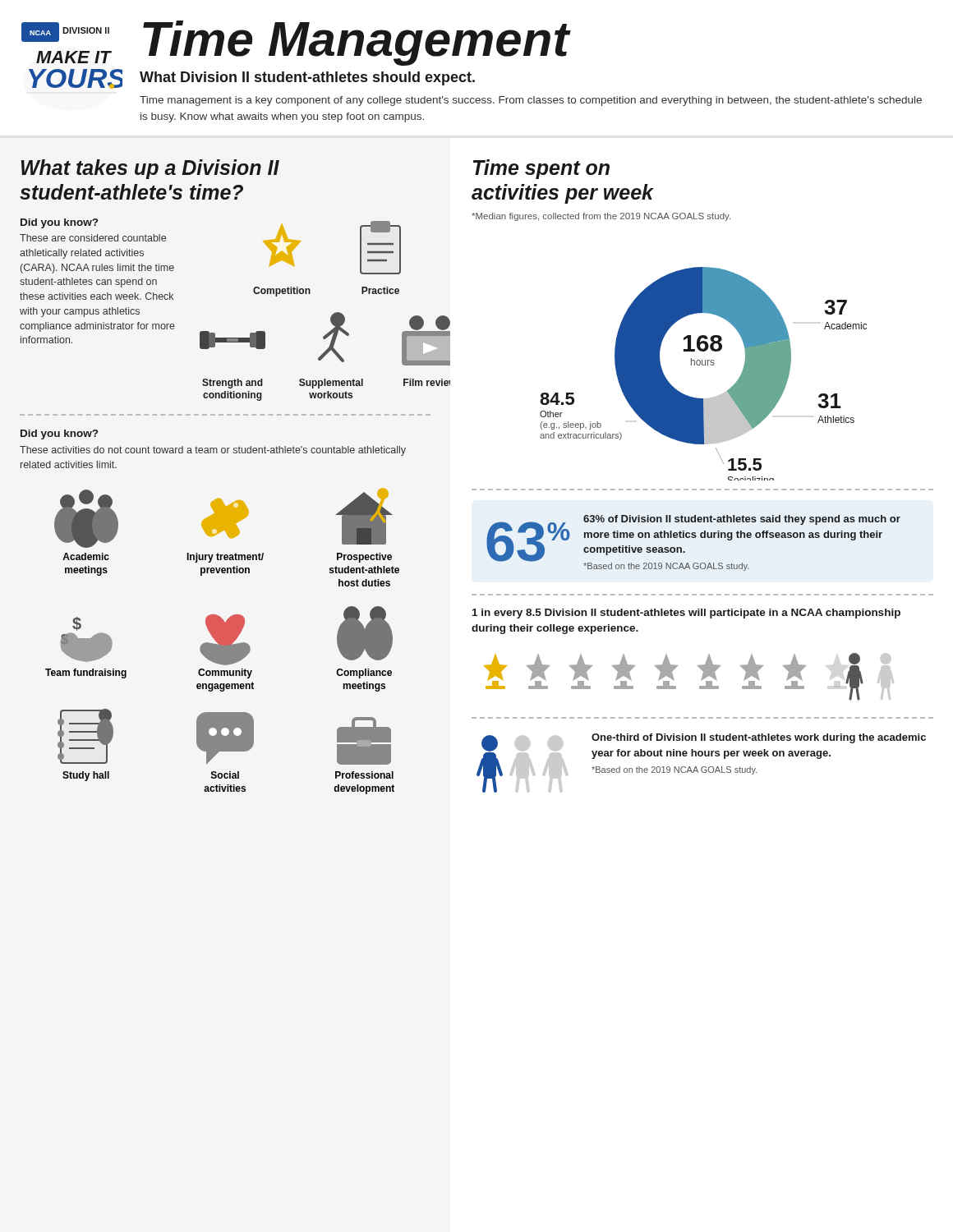Select the text block containing "These are considered countable athletically related activities (CARA)."
The width and height of the screenshot is (953, 1232).
coord(97,289)
